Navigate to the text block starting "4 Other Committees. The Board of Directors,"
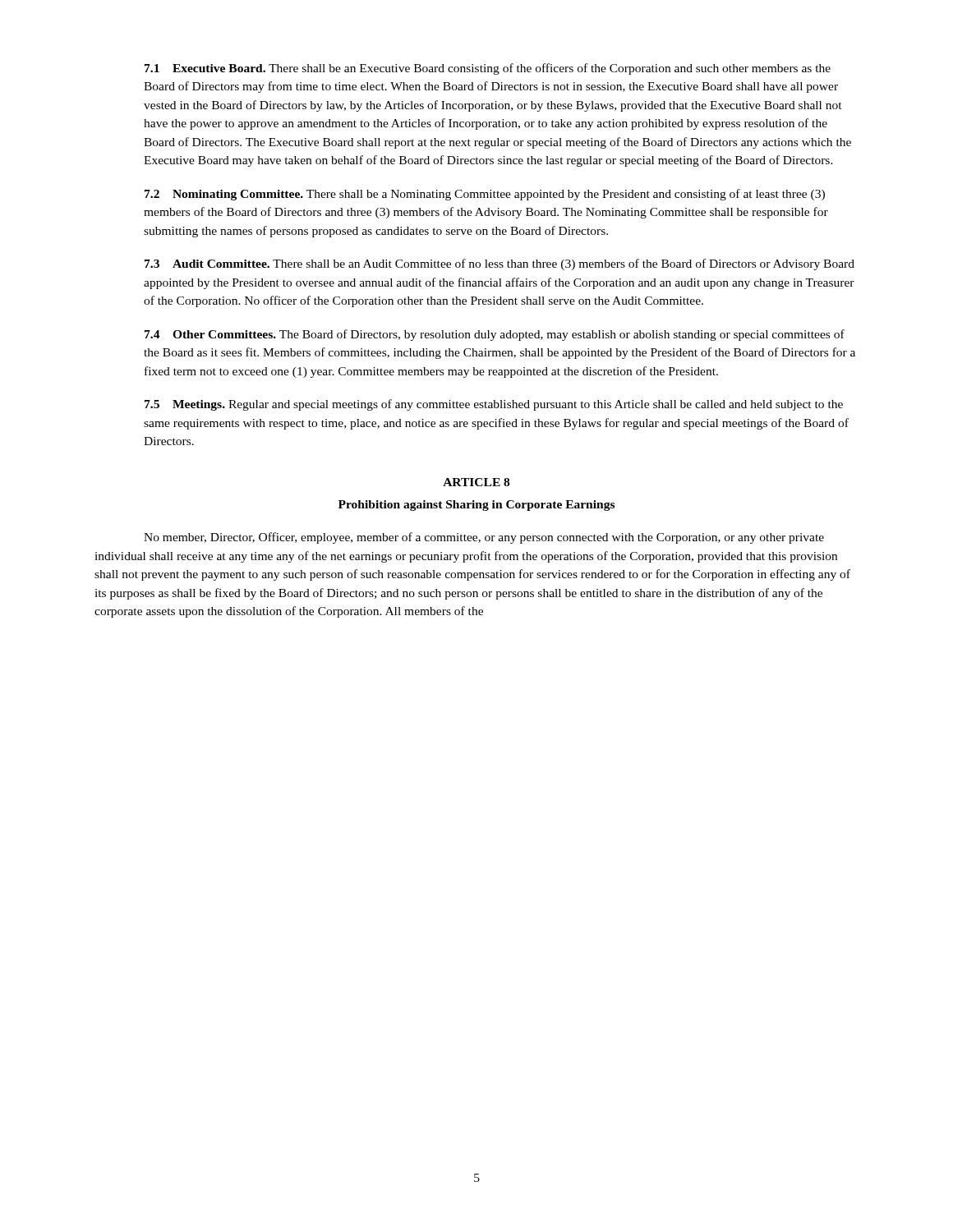 (500, 352)
